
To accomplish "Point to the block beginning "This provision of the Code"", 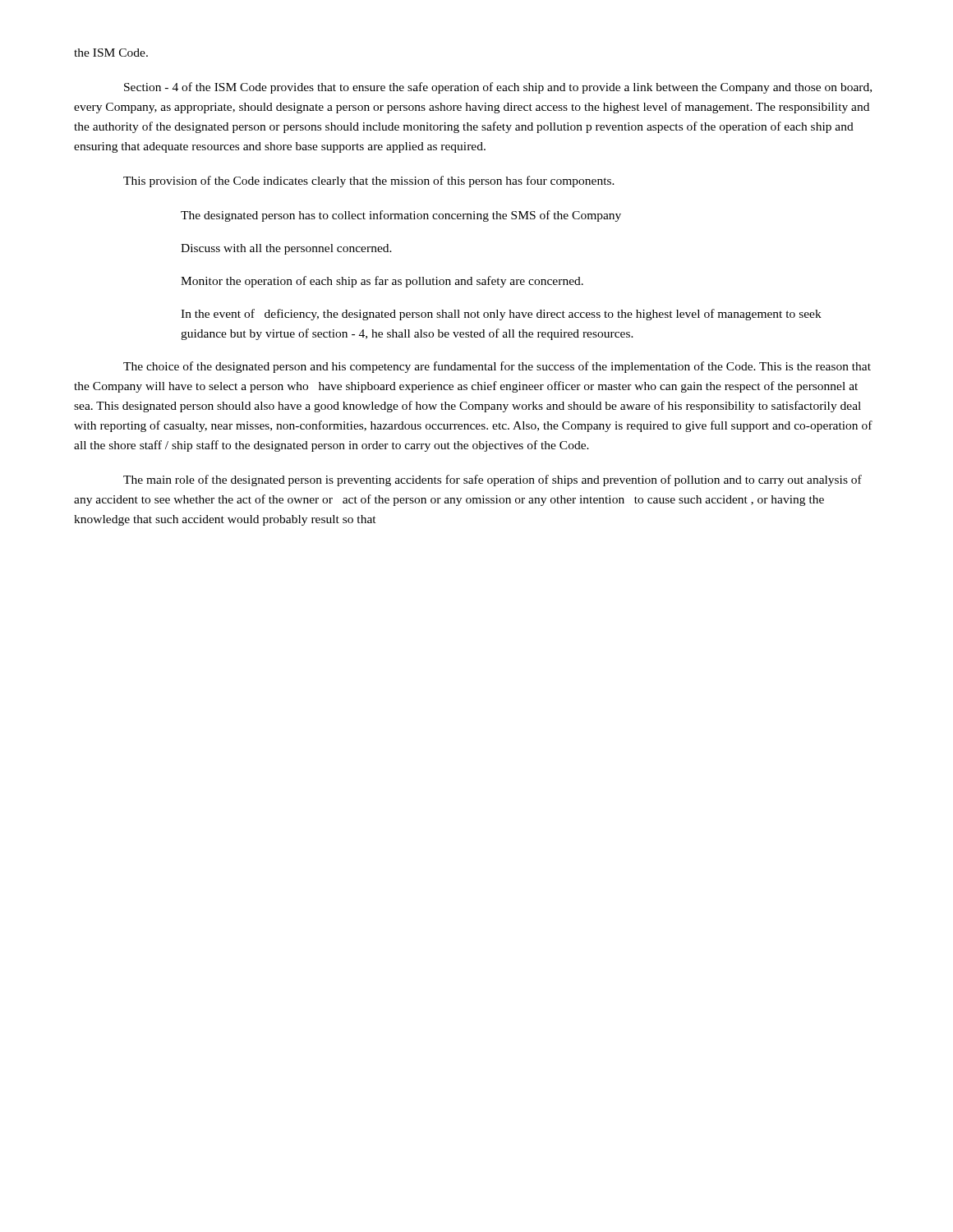I will (369, 180).
